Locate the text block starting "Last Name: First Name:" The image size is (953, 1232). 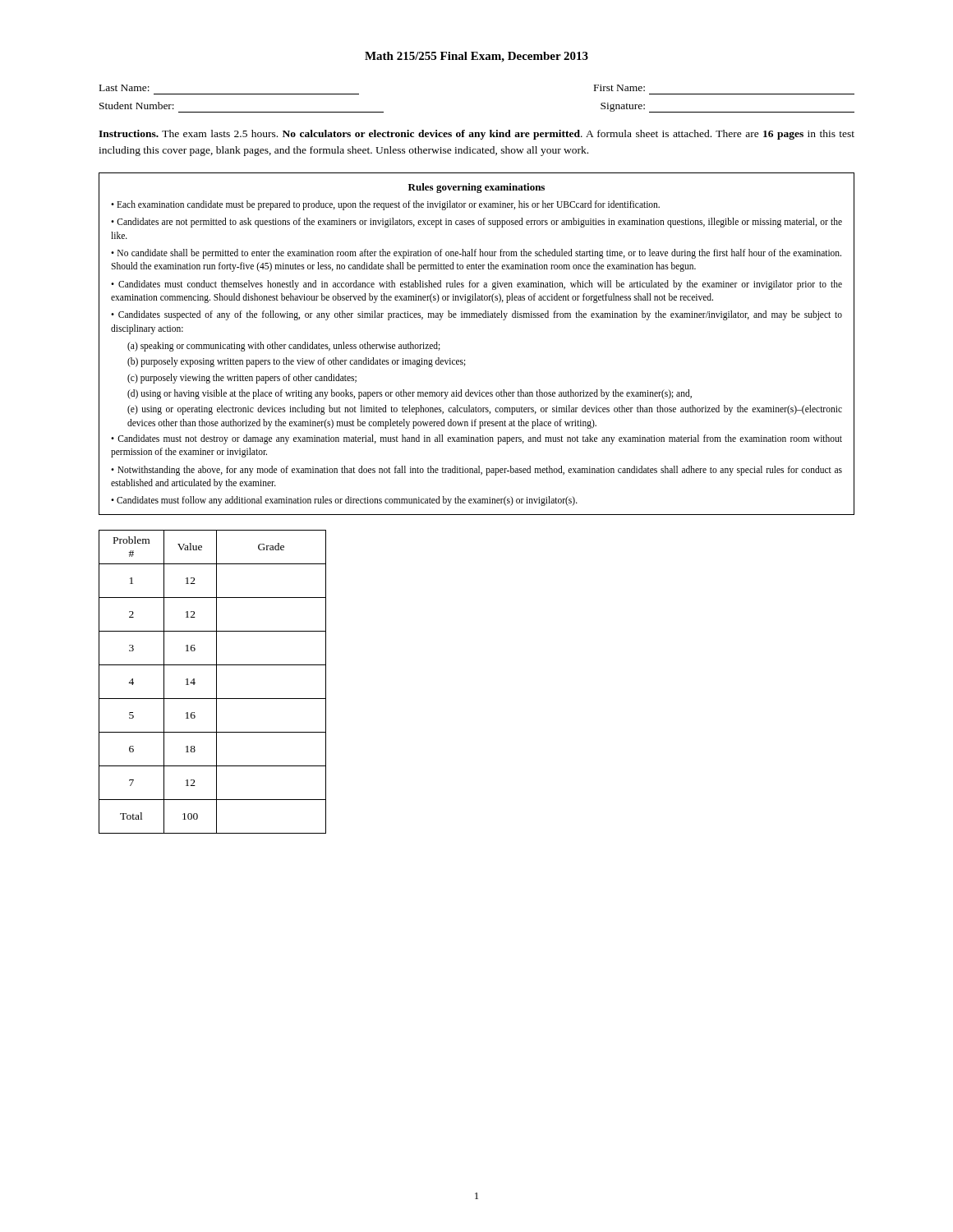tap(127, 87)
